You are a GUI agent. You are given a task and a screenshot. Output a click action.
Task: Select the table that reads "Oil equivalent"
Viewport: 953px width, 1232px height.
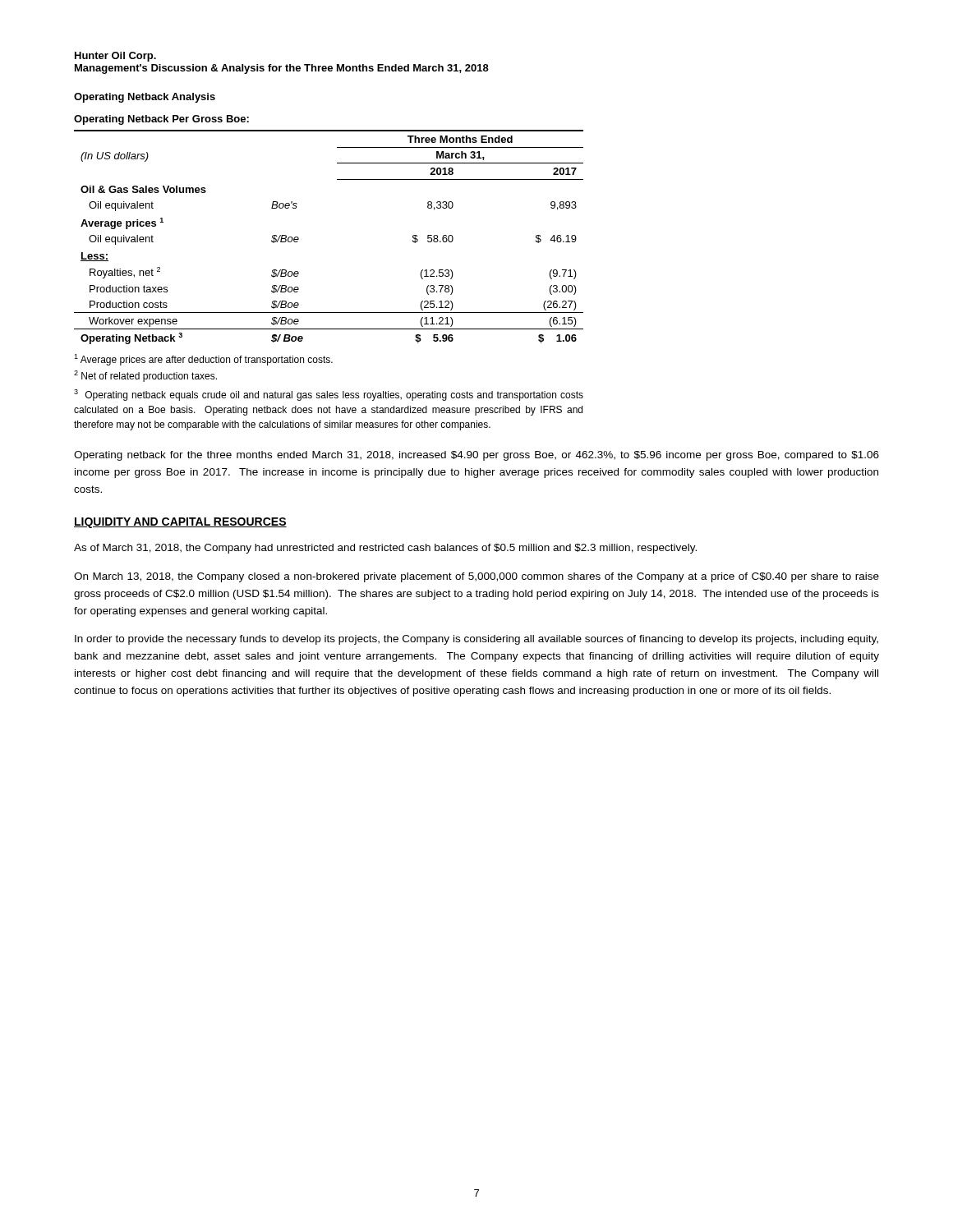pos(476,229)
